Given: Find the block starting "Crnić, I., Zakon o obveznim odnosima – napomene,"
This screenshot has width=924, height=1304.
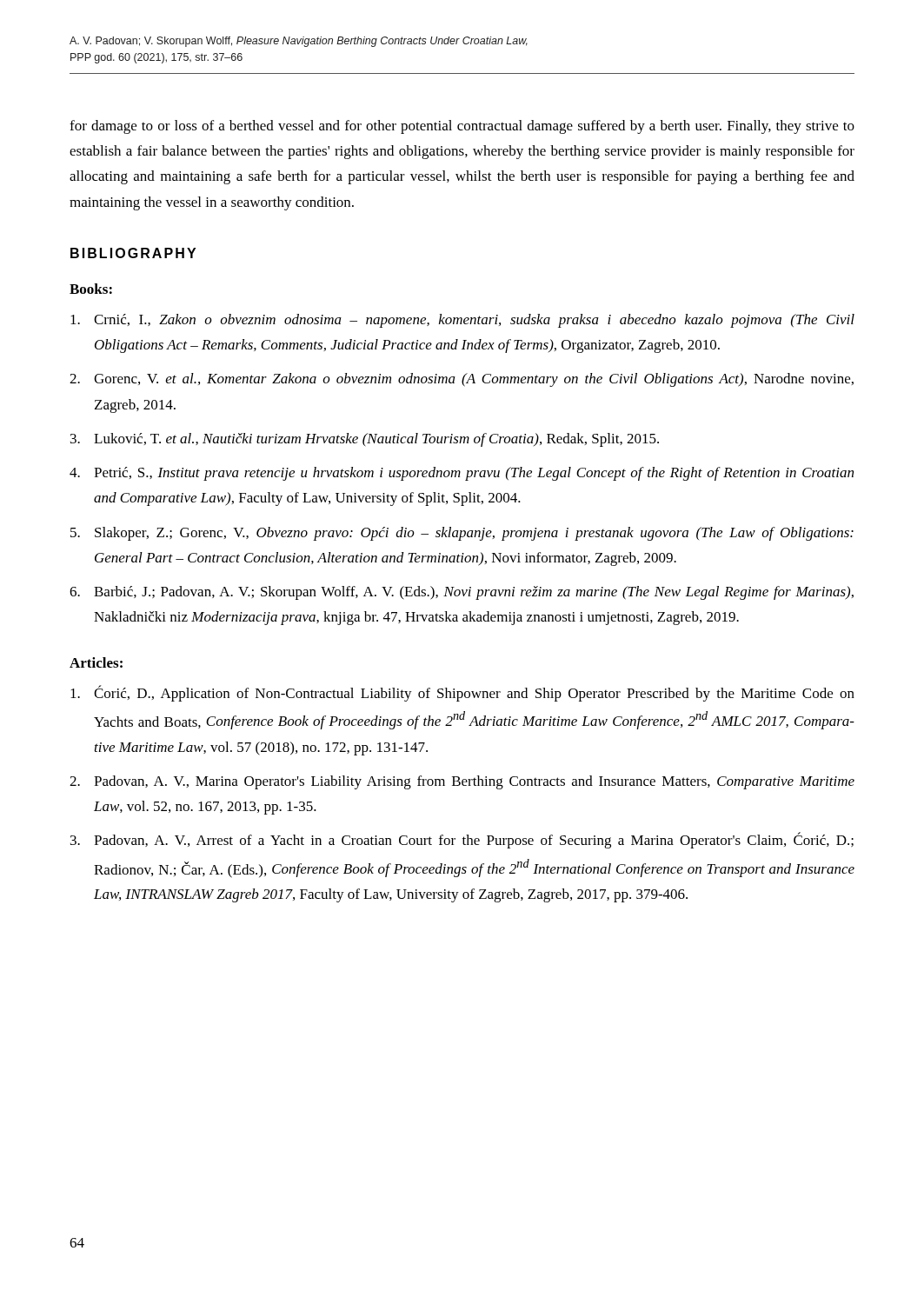Looking at the screenshot, I should click(x=462, y=330).
